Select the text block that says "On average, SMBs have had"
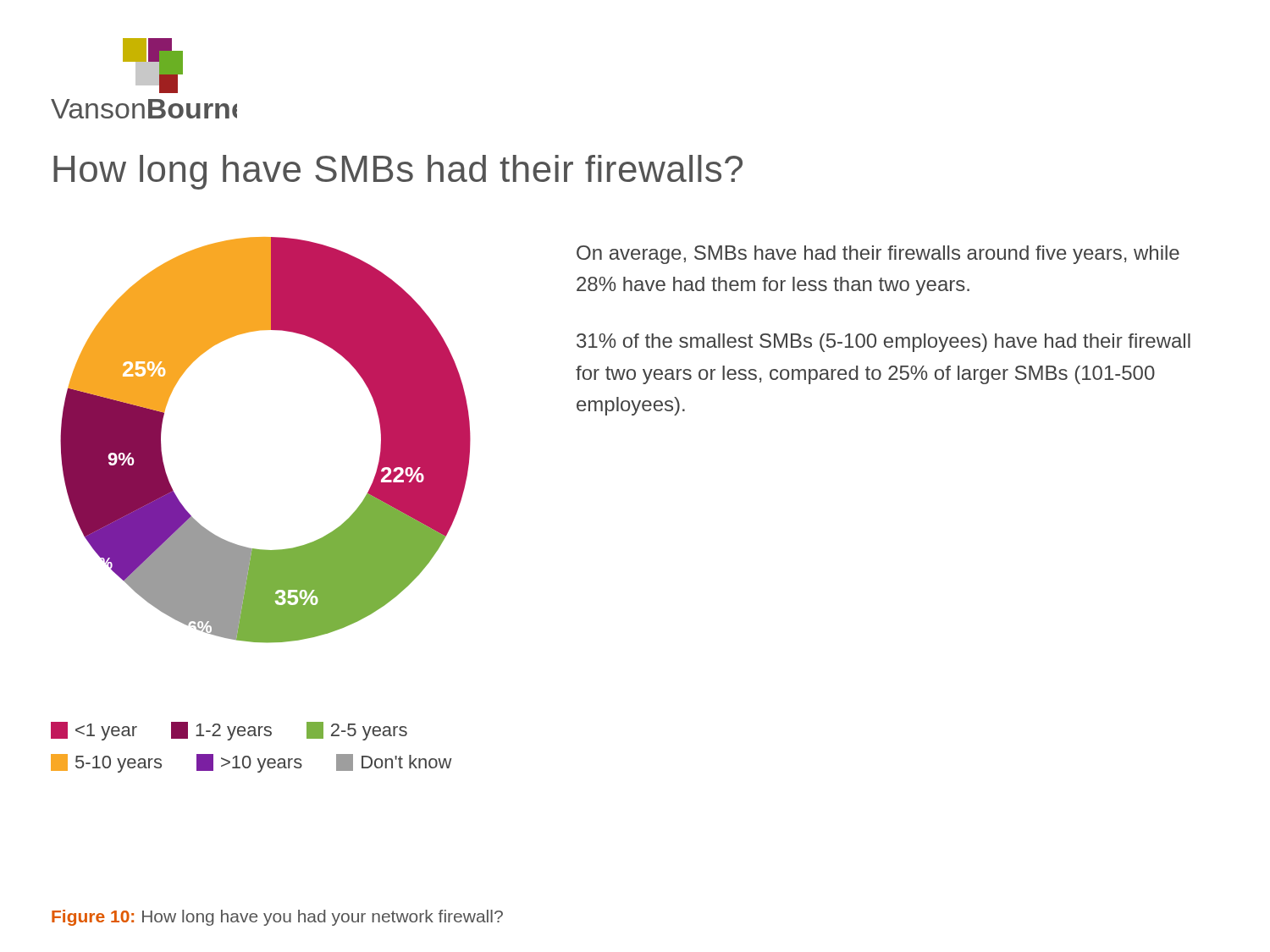Image resolution: width=1270 pixels, height=952 pixels. click(x=889, y=328)
